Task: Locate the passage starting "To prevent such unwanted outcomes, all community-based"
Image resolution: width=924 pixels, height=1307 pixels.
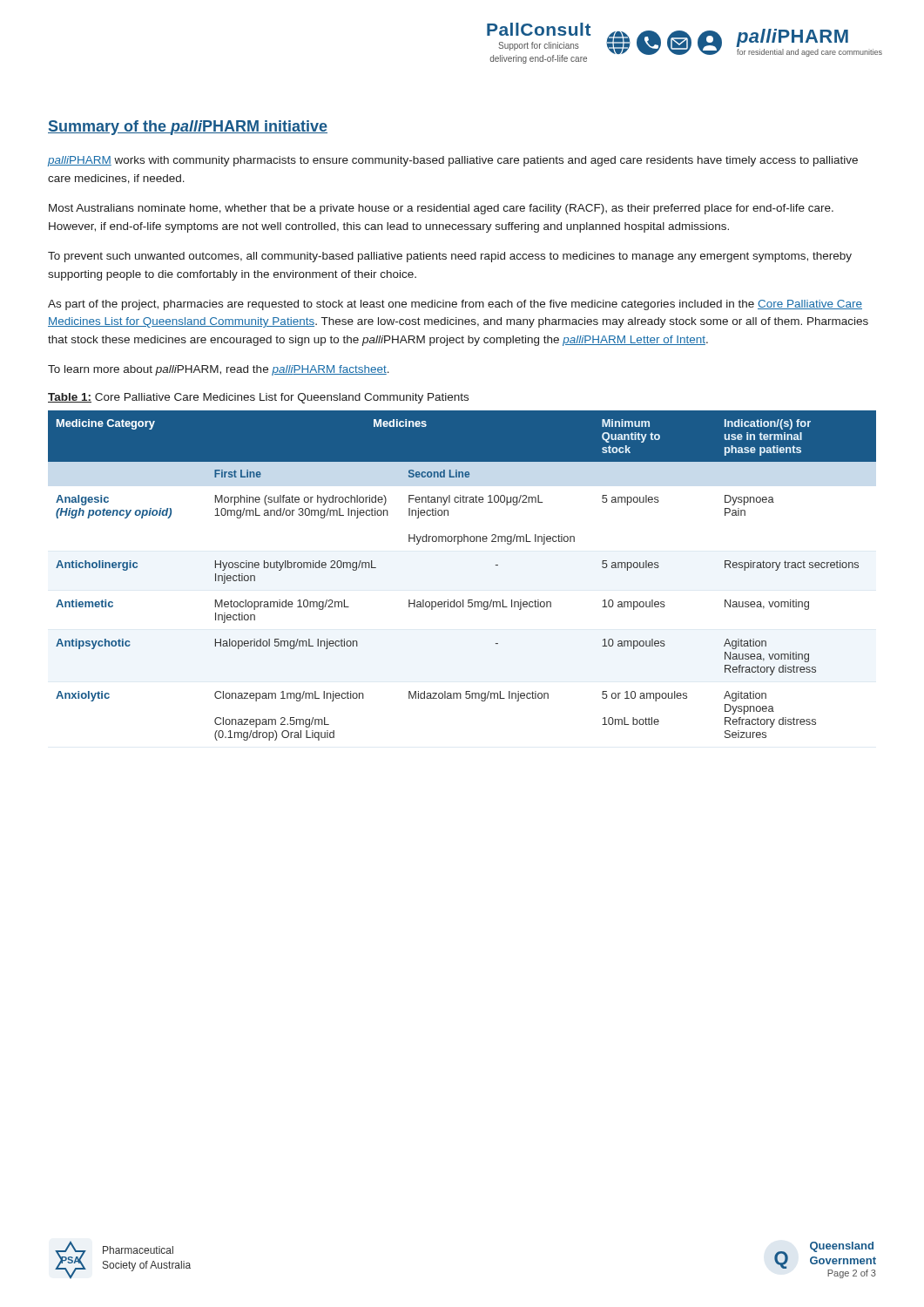Action: coord(450,265)
